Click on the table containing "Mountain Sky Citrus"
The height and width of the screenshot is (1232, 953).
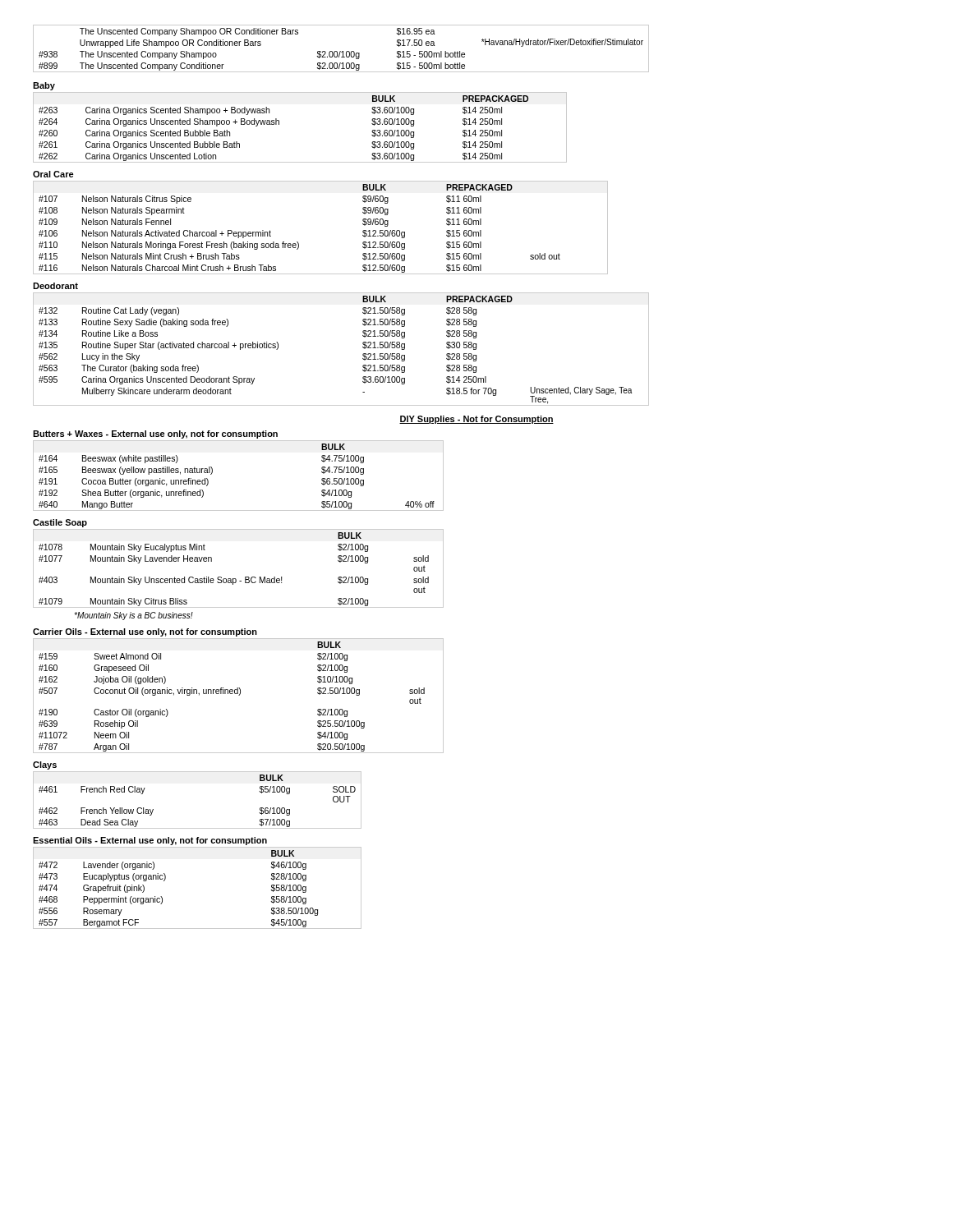click(476, 568)
